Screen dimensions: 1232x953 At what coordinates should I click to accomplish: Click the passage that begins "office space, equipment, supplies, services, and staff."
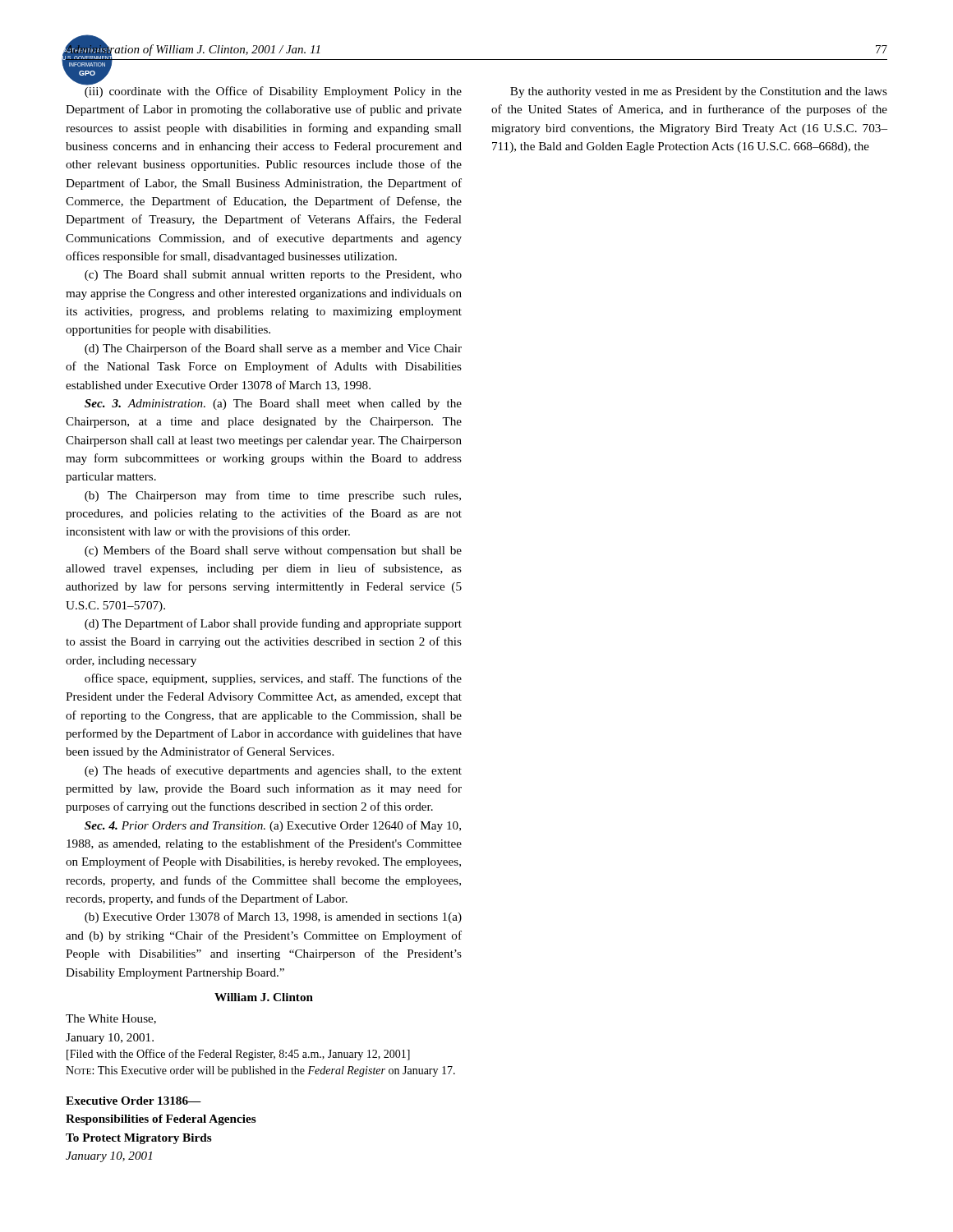[264, 715]
